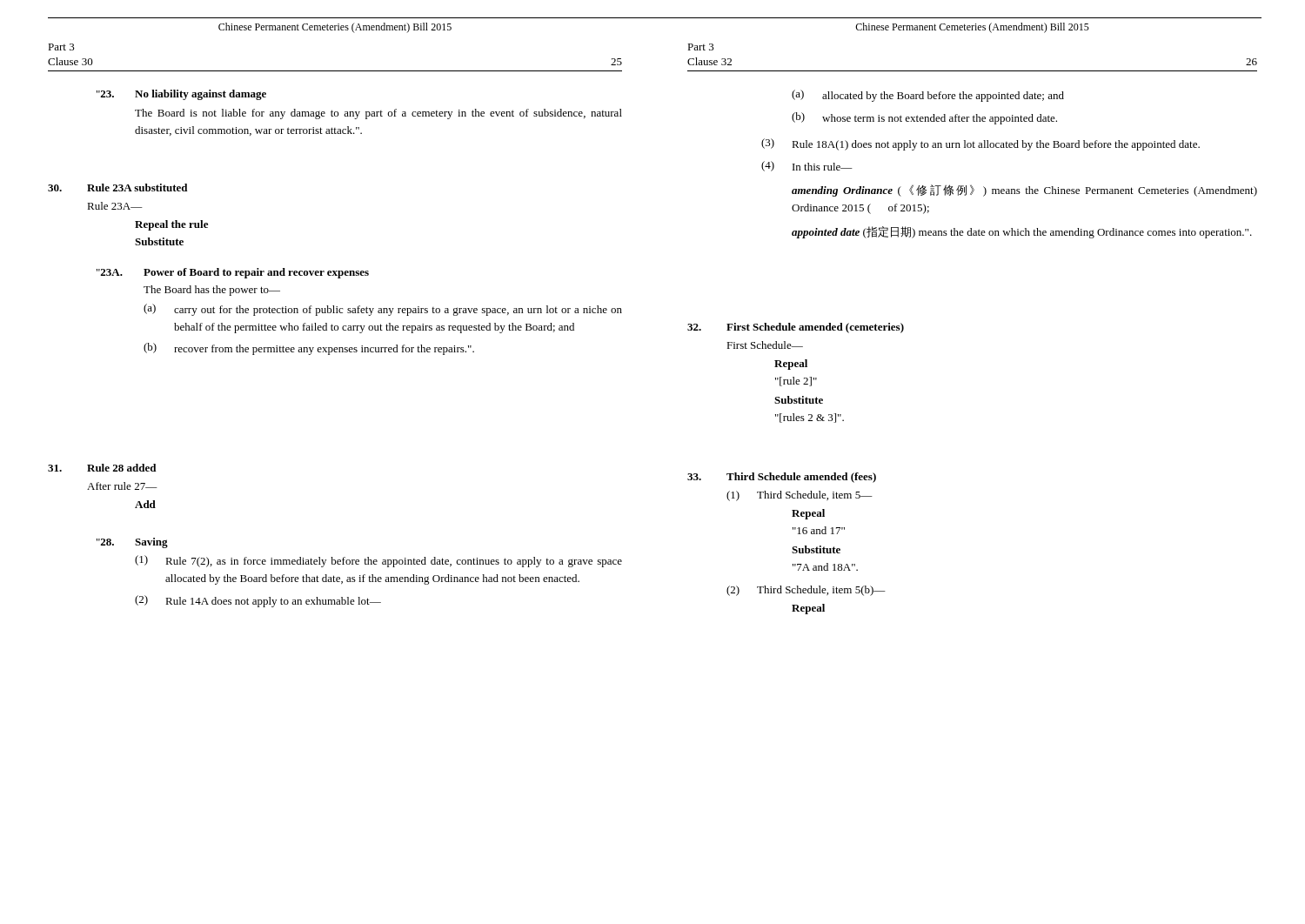
Task: Select the text starting "Third Schedule amended (fees) (1) Third Schedule, item"
Action: (782, 478)
